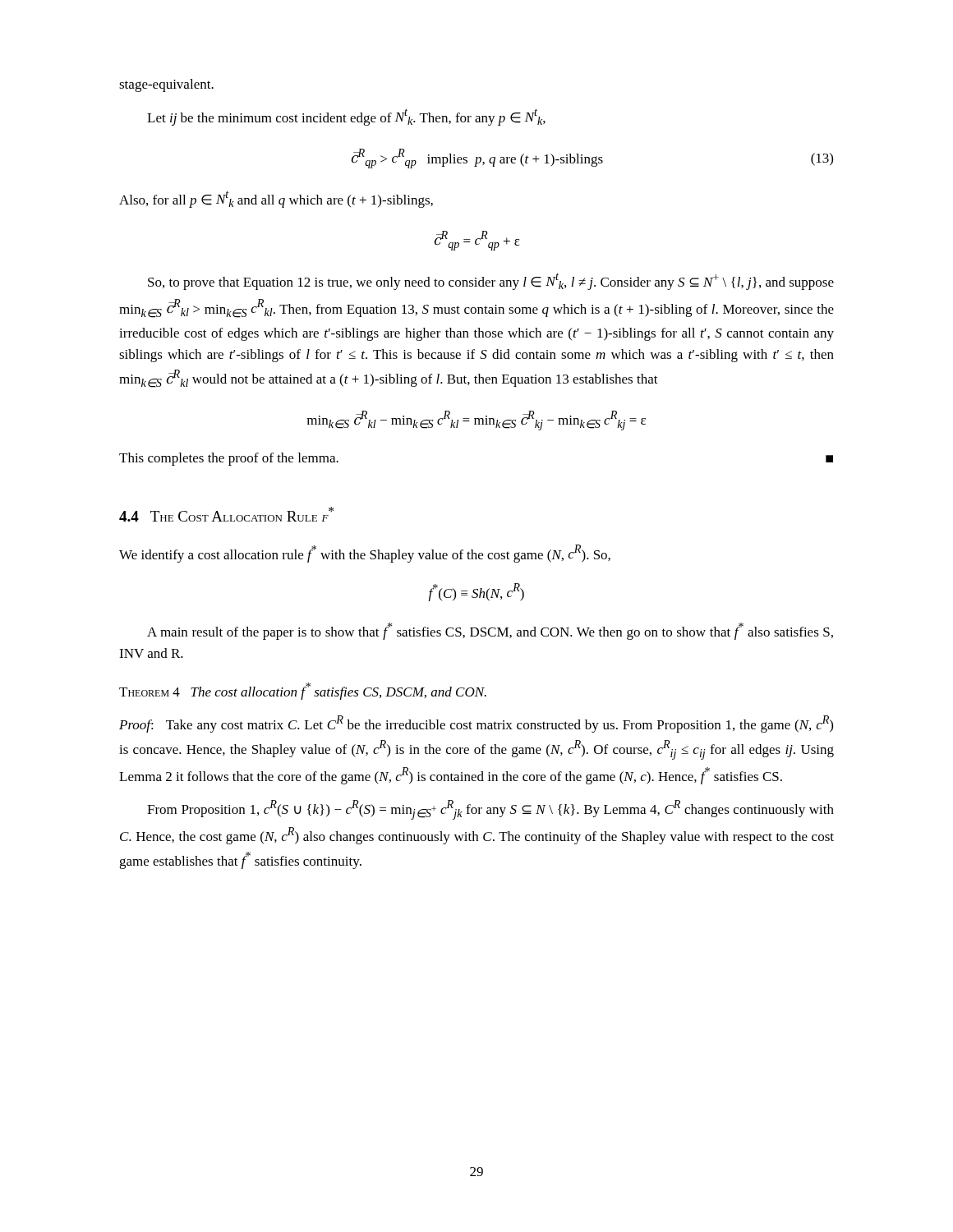
Task: Select the element starting "Also, for all"
Action: [x=276, y=200]
